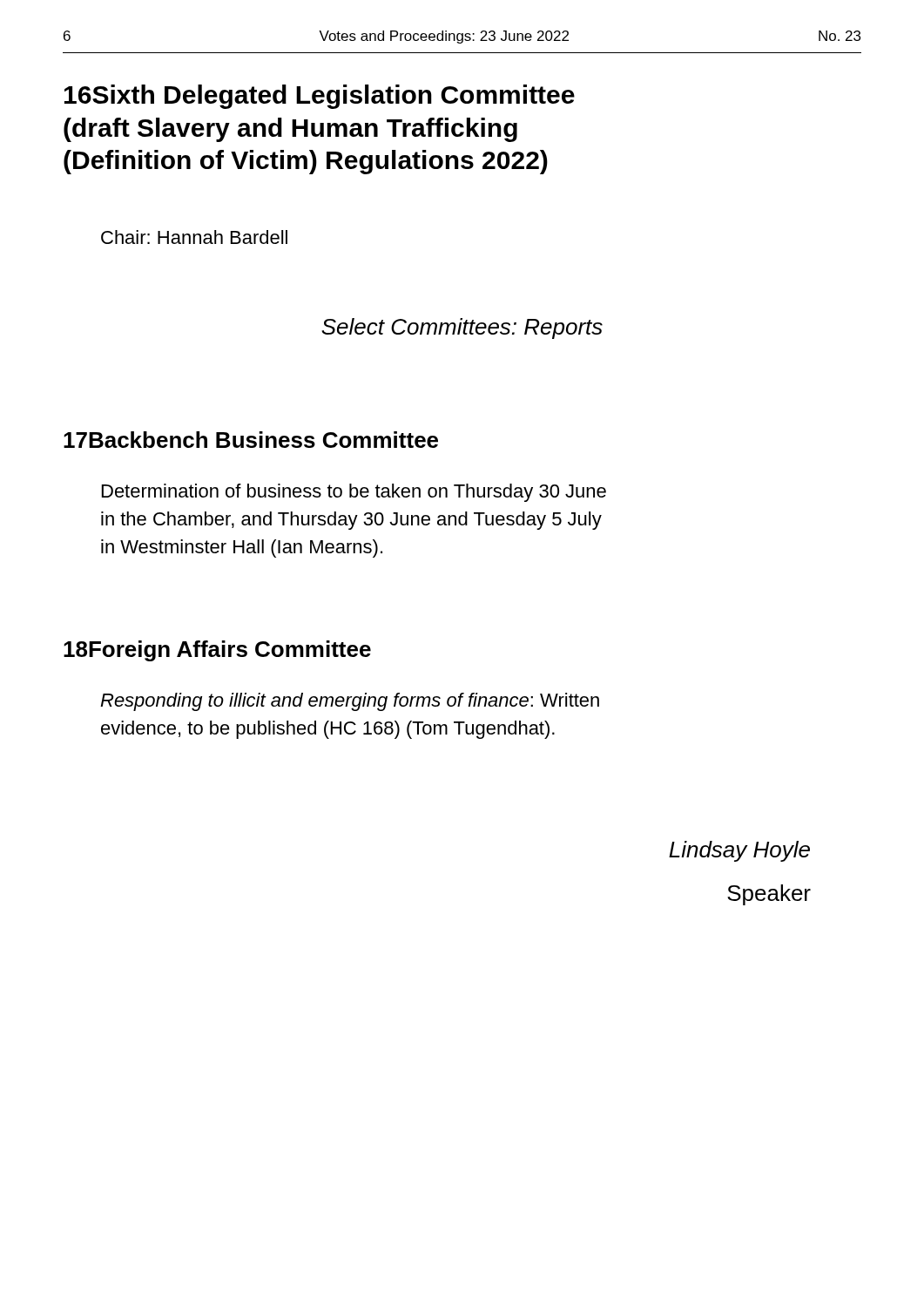Image resolution: width=924 pixels, height=1307 pixels.
Task: Click where it says "18Foreign Affairs Committee"
Action: pos(217,649)
